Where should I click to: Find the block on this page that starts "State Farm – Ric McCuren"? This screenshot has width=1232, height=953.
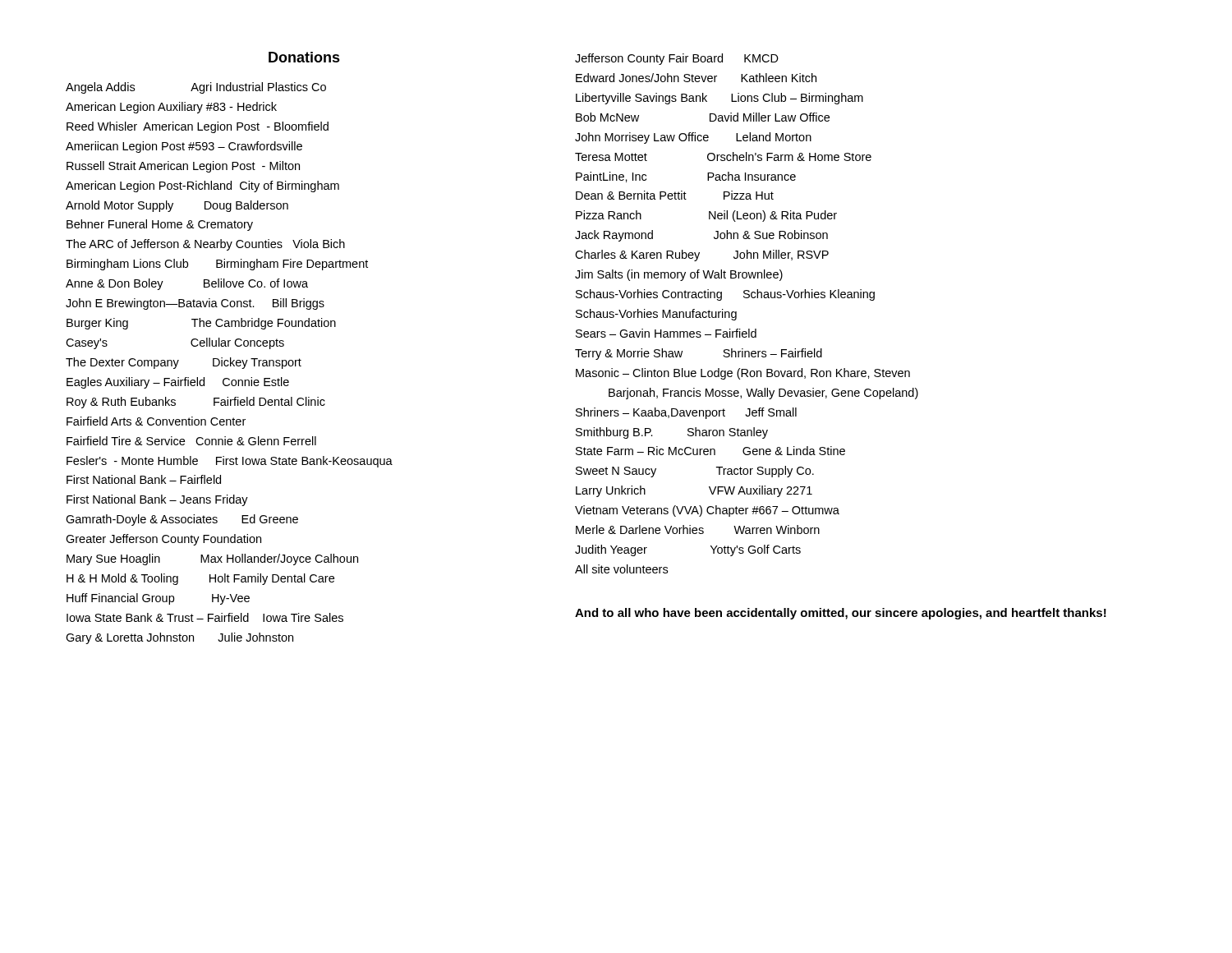[710, 451]
